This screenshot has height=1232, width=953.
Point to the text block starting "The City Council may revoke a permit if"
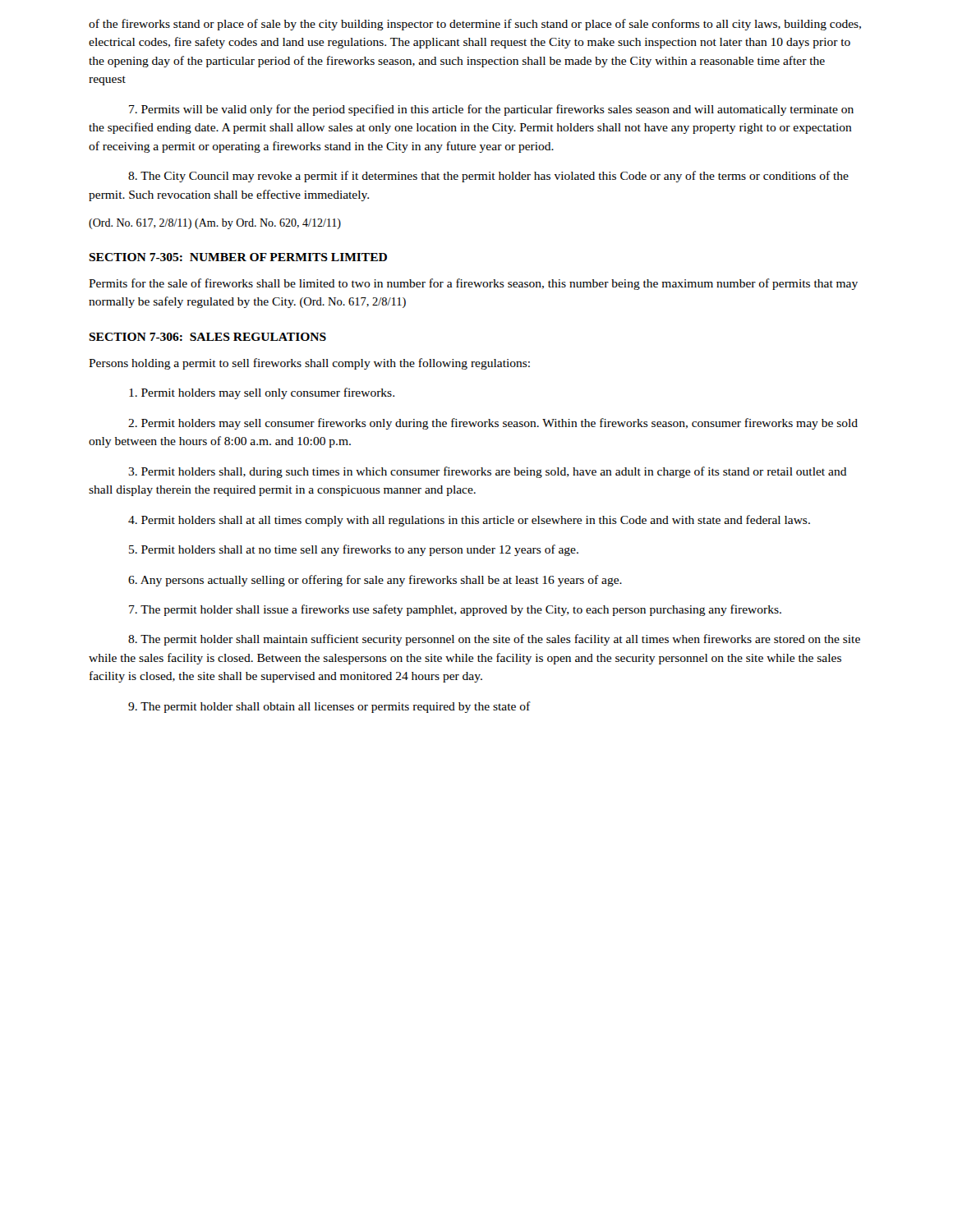coord(469,185)
